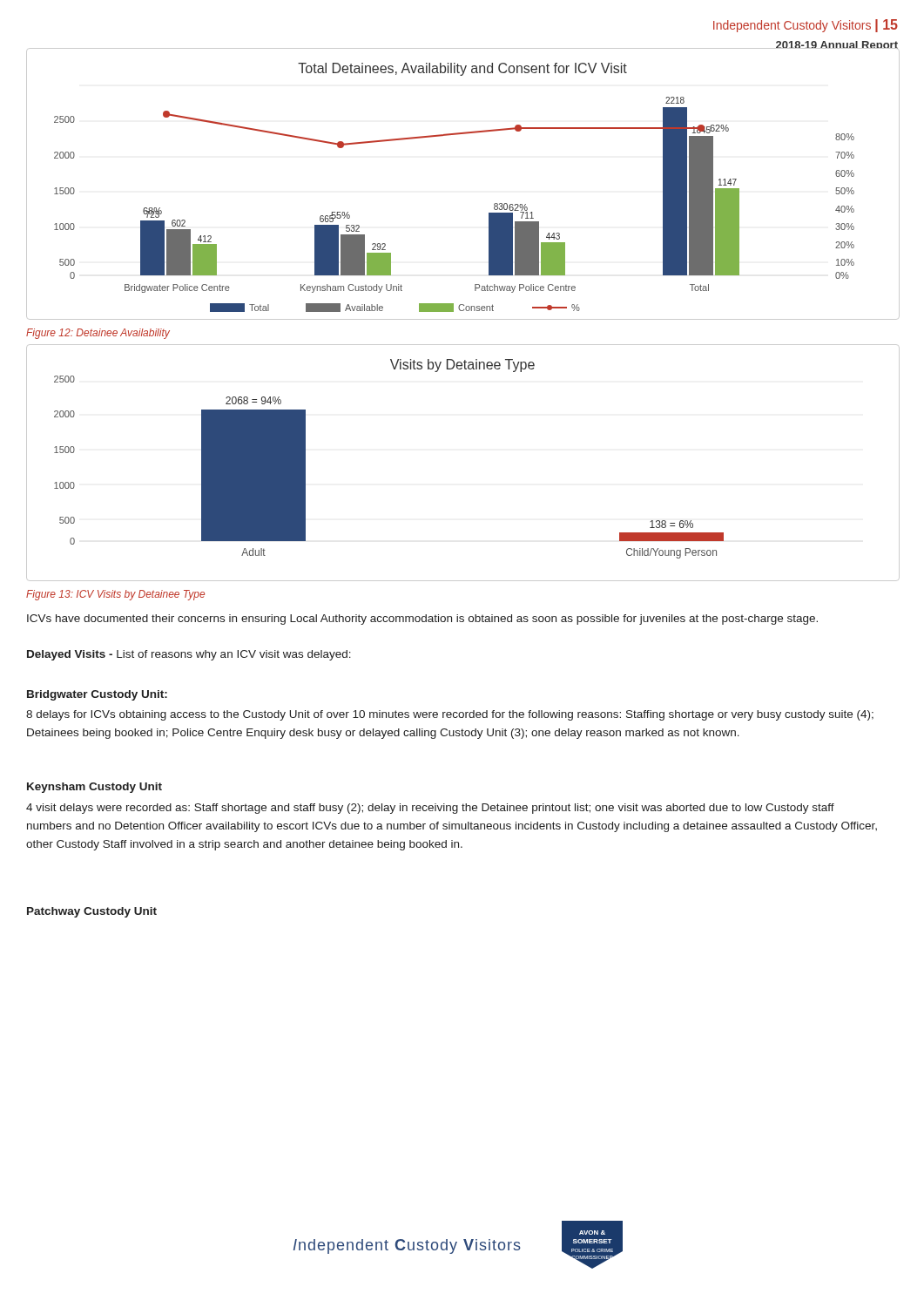Click the passage that begins "ICVs have documented their concerns in ensuring Local"

(422, 618)
